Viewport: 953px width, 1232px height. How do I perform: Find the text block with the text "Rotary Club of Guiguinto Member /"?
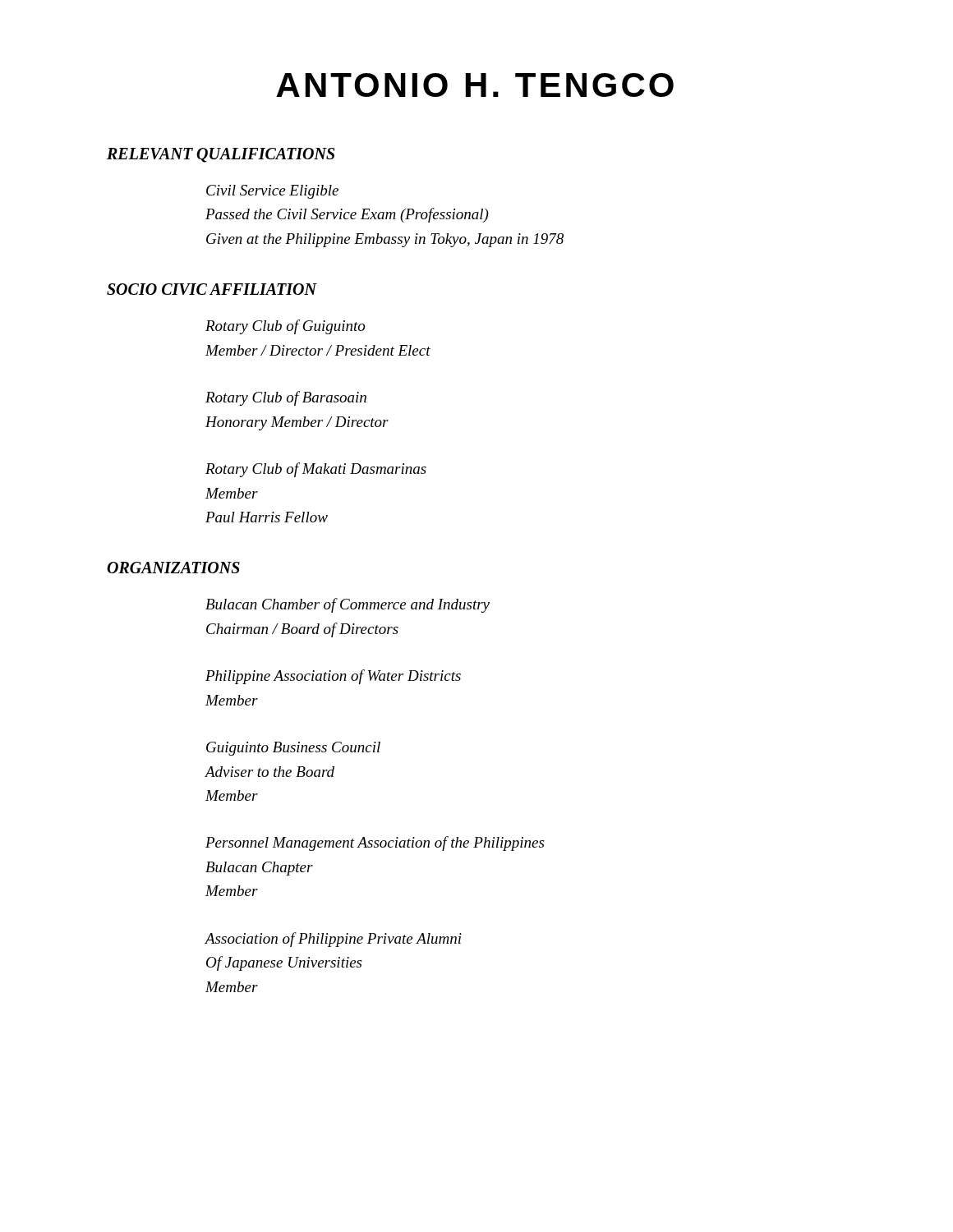pyautogui.click(x=285, y=327)
